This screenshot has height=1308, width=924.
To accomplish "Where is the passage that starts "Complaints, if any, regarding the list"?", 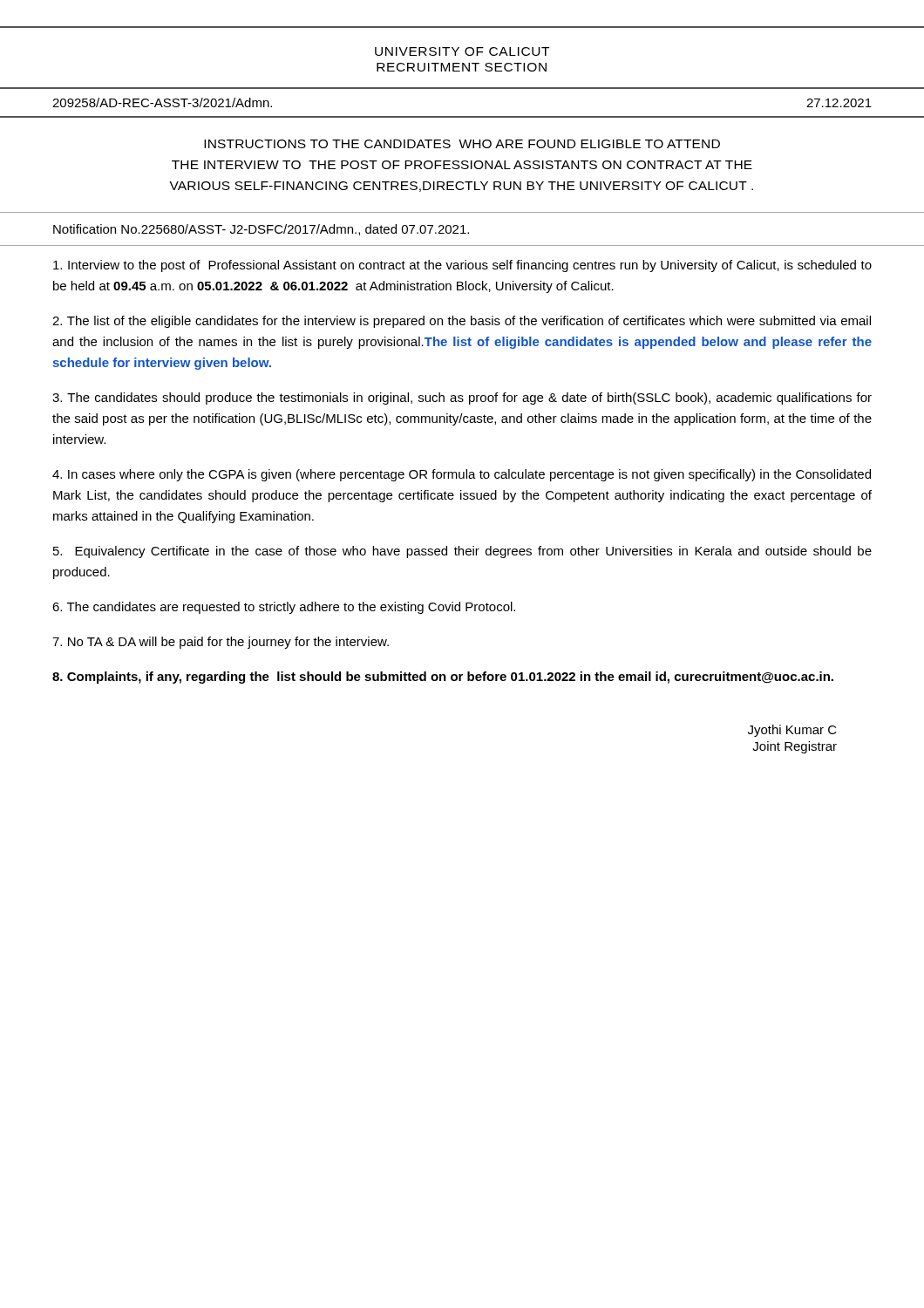I will pyautogui.click(x=462, y=677).
